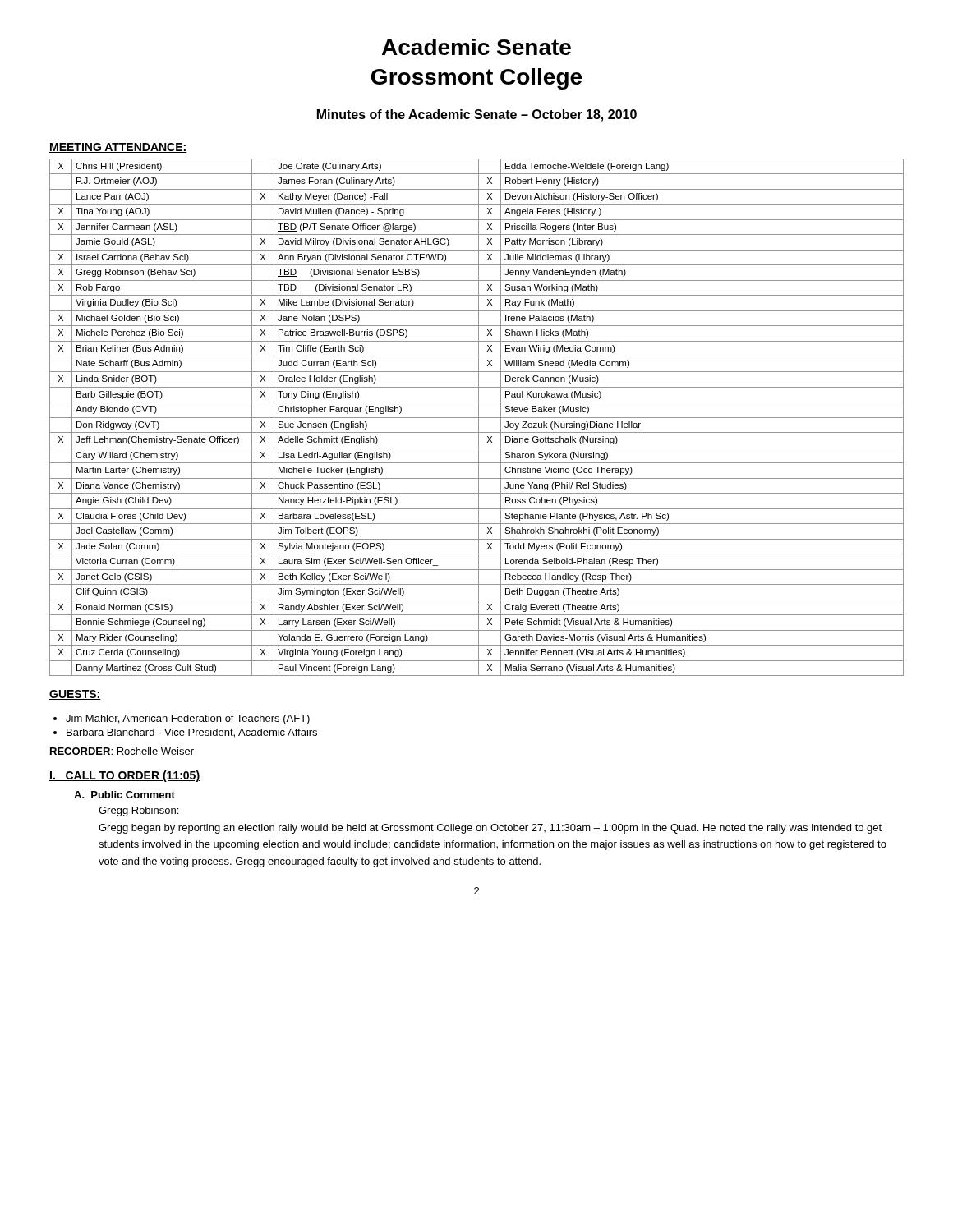
Task: Locate the title
Action: [x=476, y=63]
